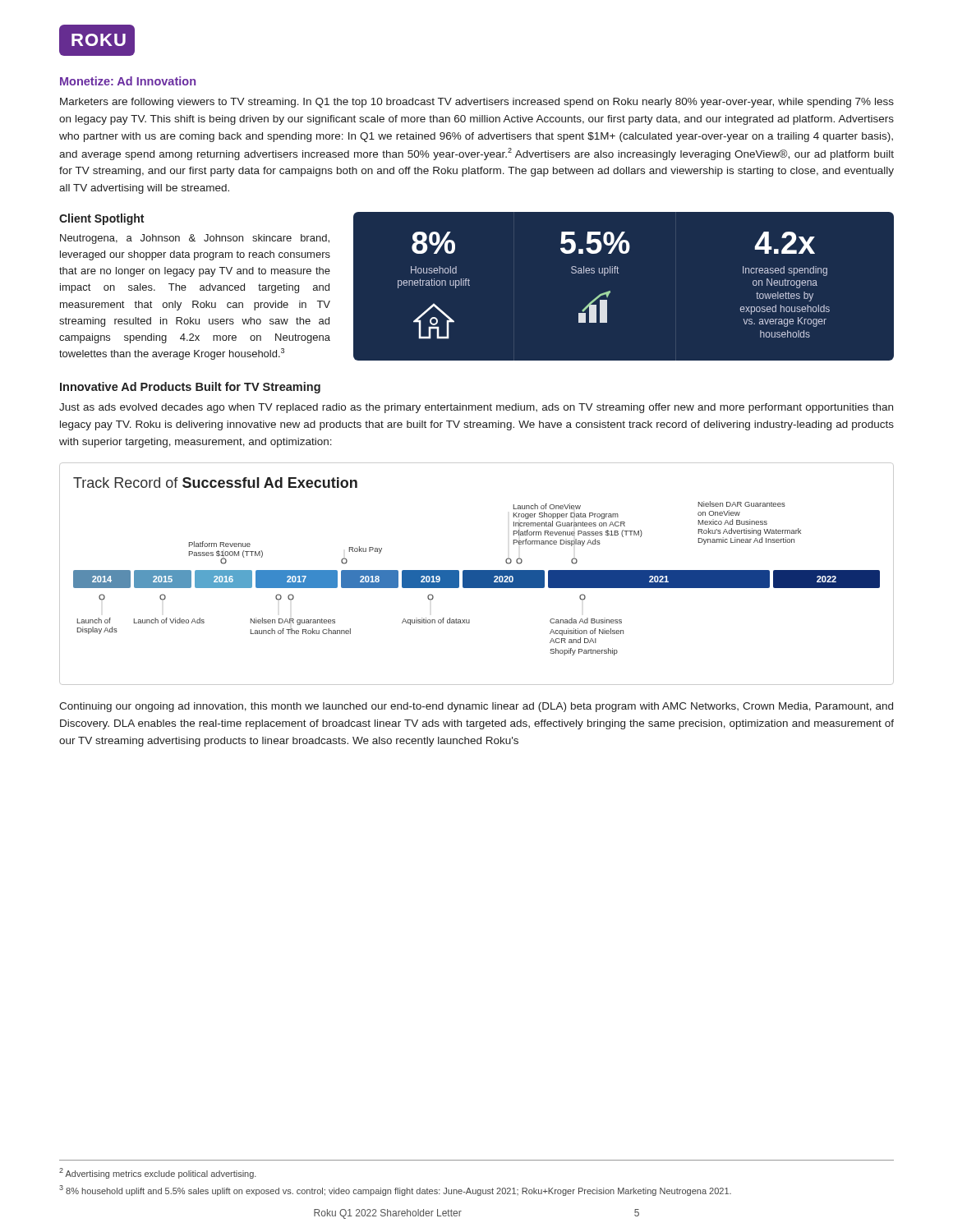Image resolution: width=953 pixels, height=1232 pixels.
Task: Find the logo
Action: pos(476,41)
